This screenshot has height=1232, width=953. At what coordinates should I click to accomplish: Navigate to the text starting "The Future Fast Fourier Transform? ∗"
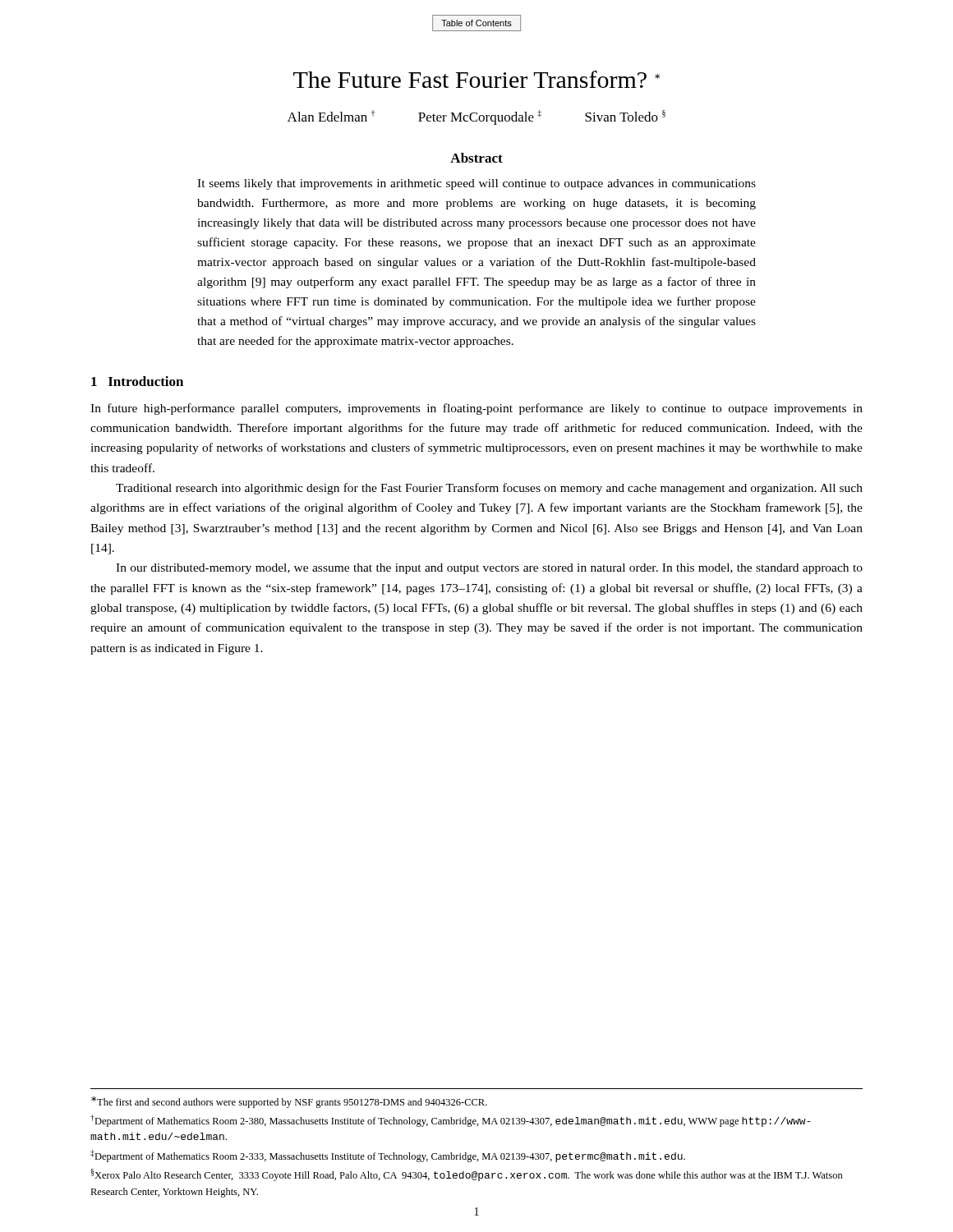pyautogui.click(x=476, y=80)
